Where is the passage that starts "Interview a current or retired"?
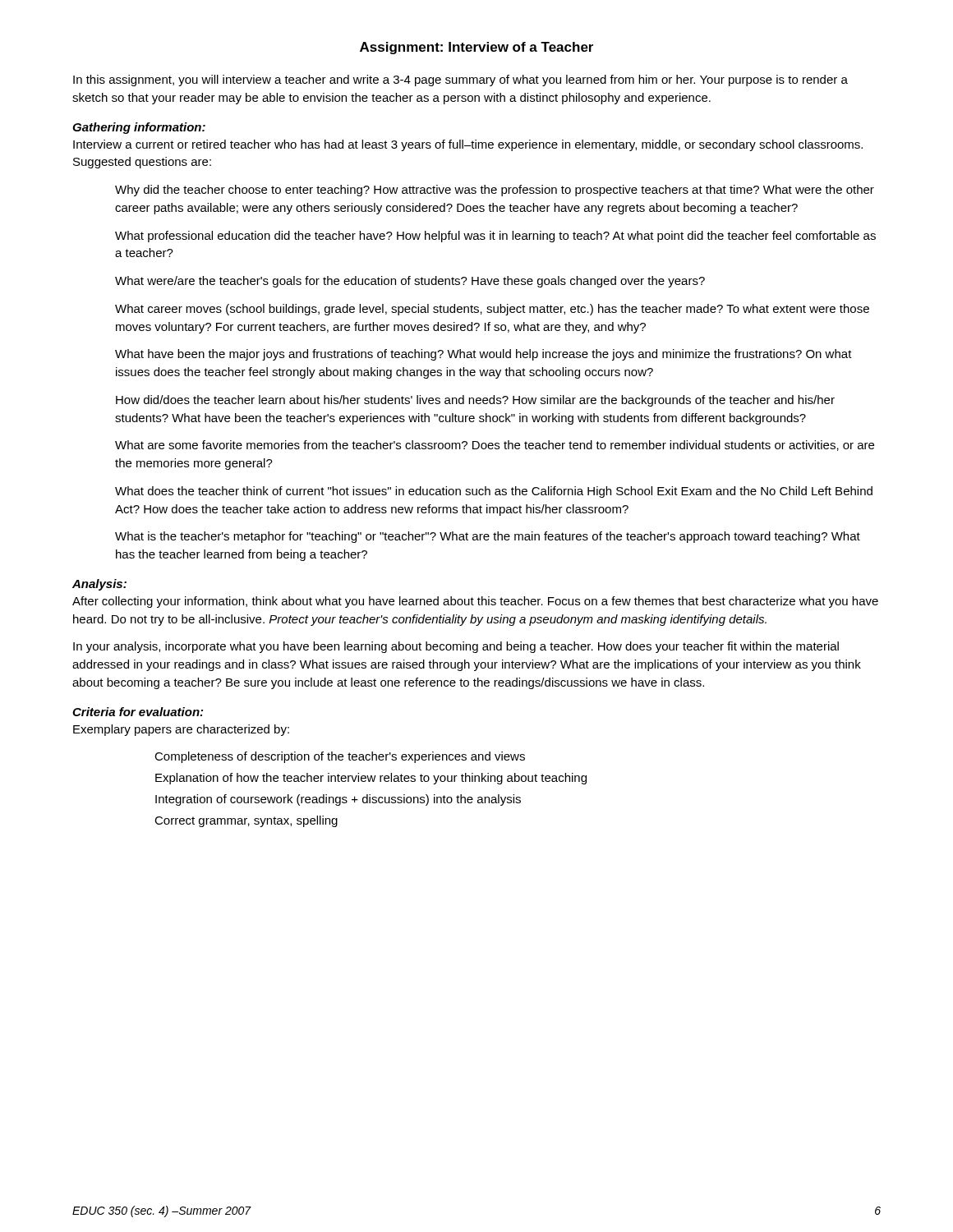This screenshot has height=1232, width=953. [468, 153]
